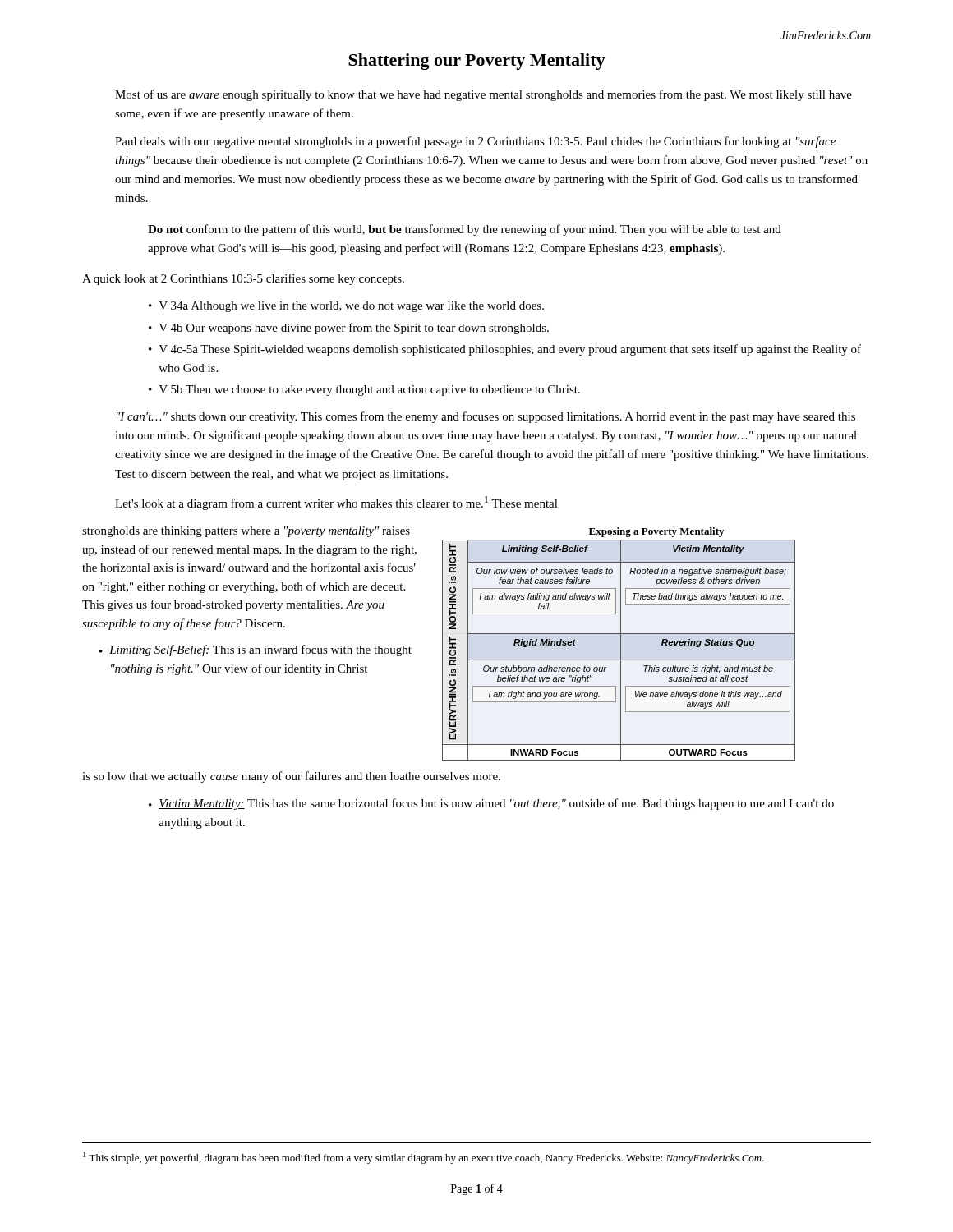Screen dimensions: 1232x953
Task: Find the region starting "is so low"
Action: (x=292, y=776)
